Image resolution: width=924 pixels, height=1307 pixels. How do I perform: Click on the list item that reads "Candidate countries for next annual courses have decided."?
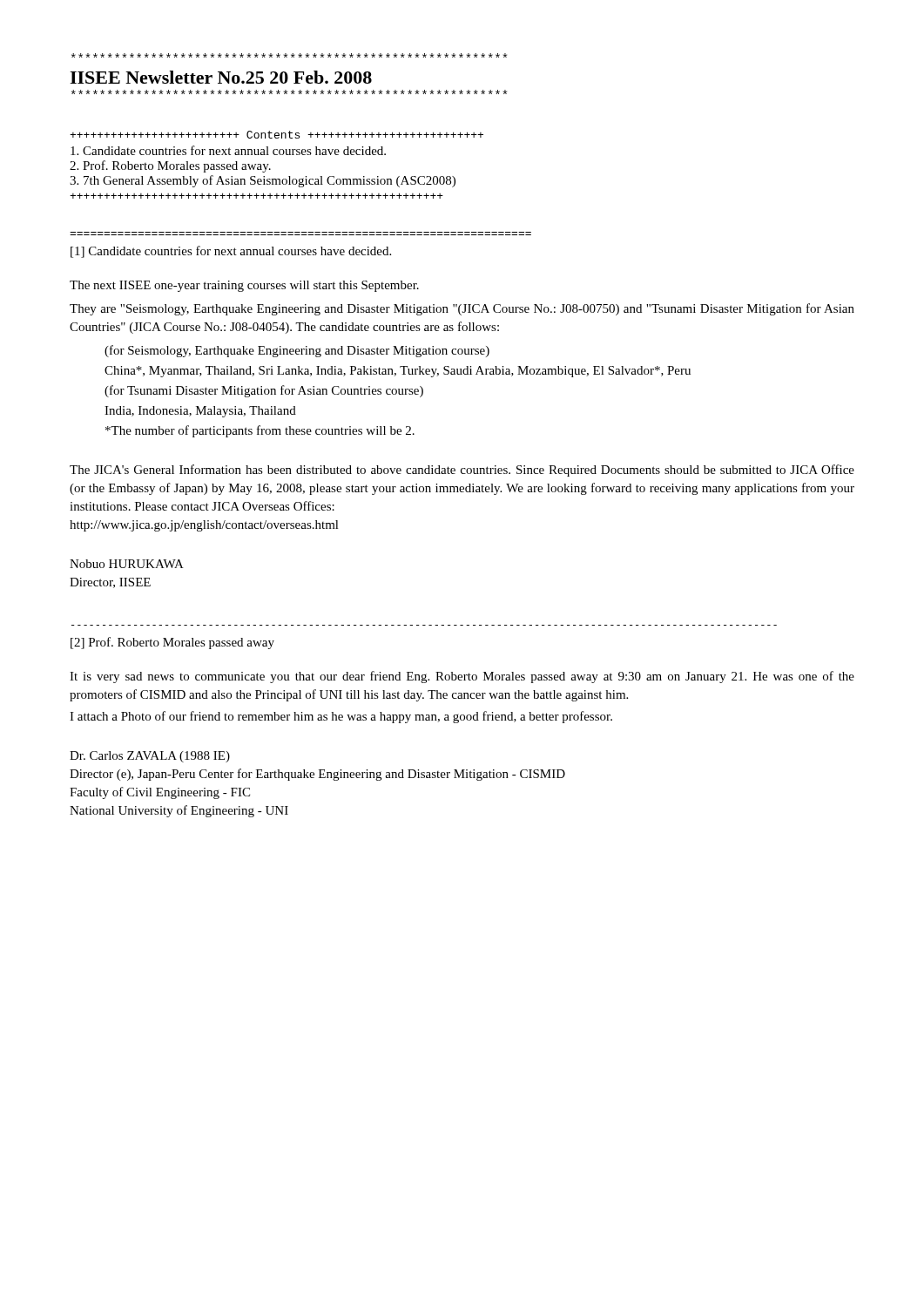click(x=228, y=151)
